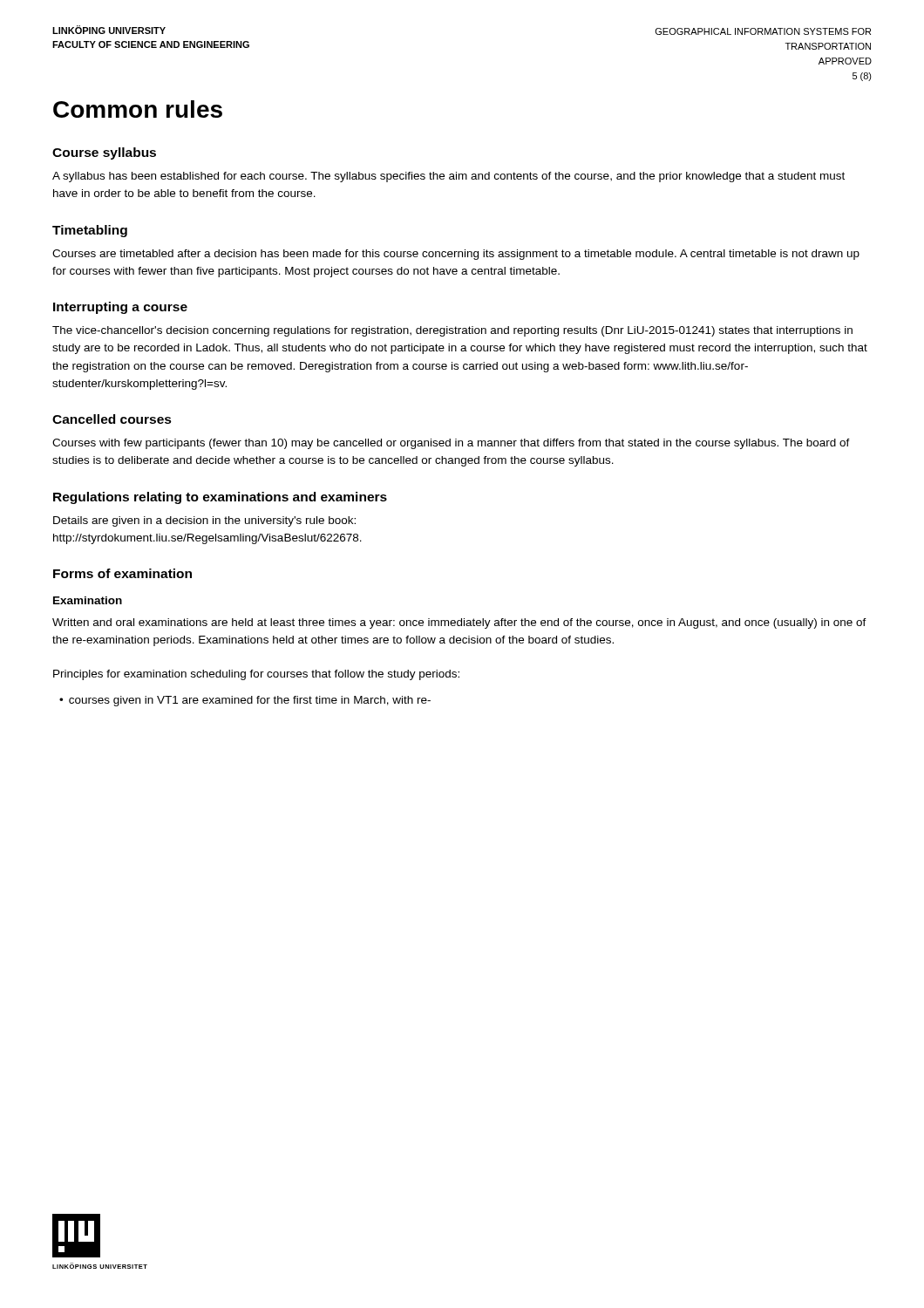Find the block on this page that starts "Courses with few participants (fewer than 10) may"
This screenshot has height=1308, width=924.
click(451, 451)
